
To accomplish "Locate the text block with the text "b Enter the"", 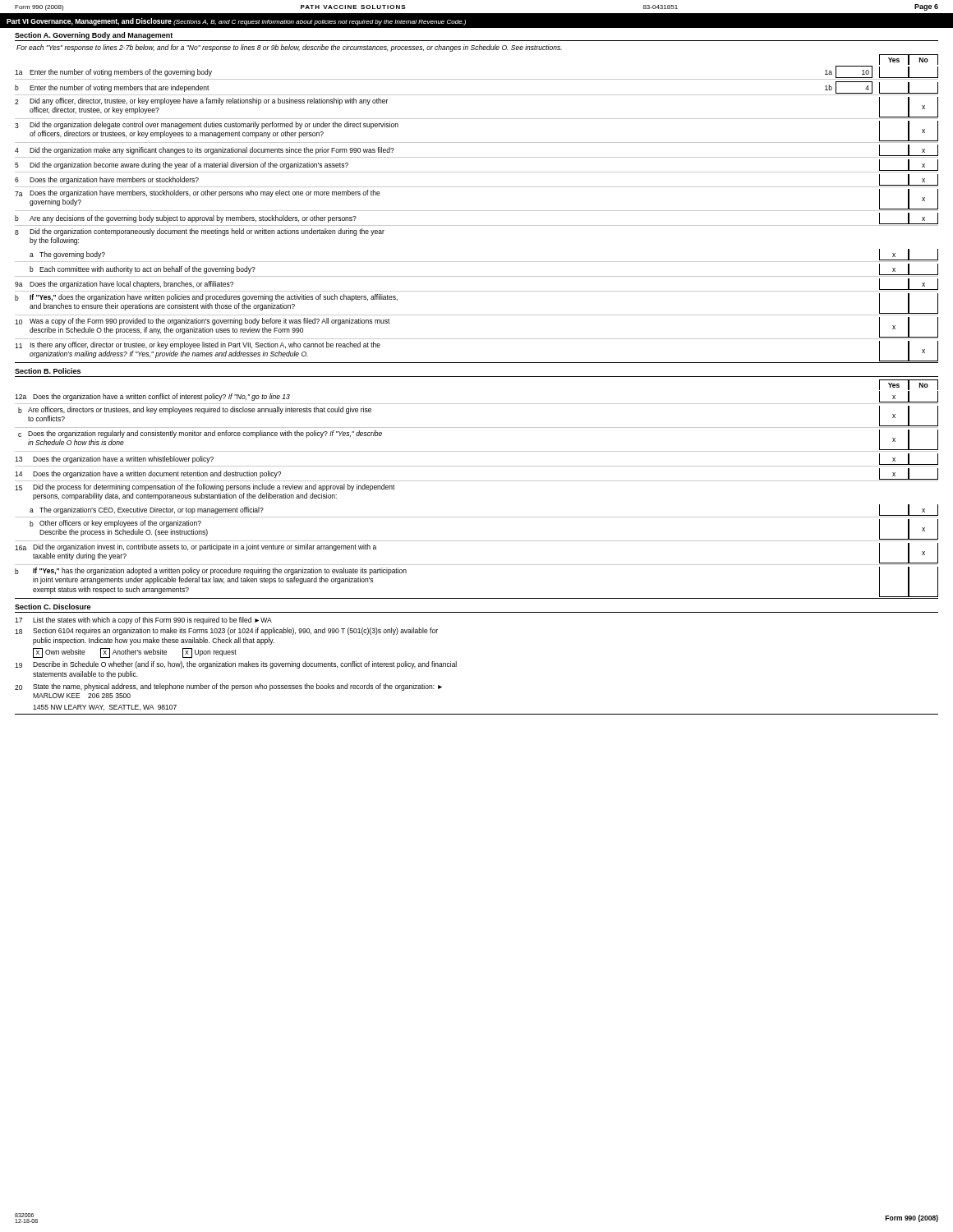I will [476, 87].
